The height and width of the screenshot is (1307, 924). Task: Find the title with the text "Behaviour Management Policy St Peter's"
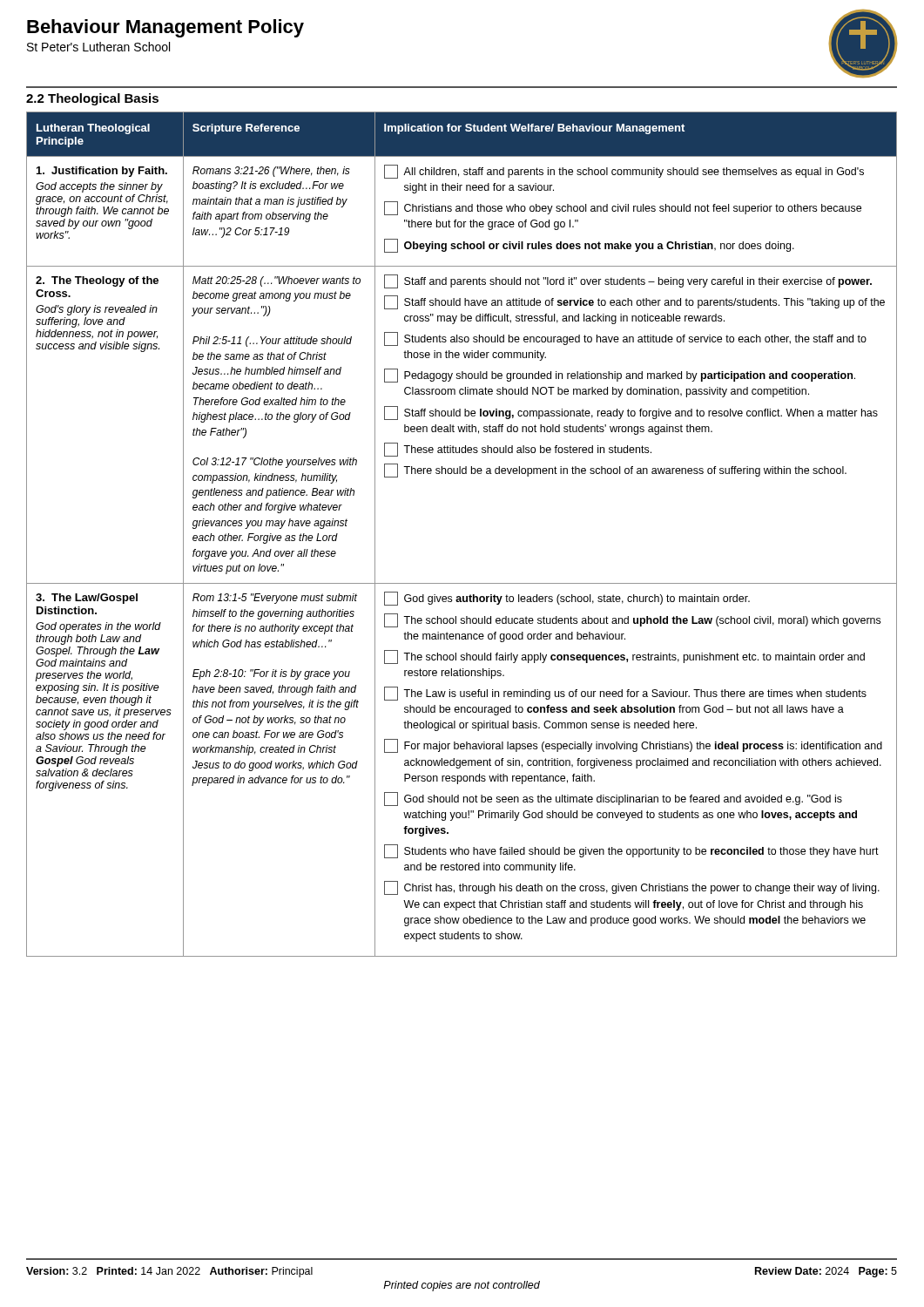pyautogui.click(x=165, y=35)
